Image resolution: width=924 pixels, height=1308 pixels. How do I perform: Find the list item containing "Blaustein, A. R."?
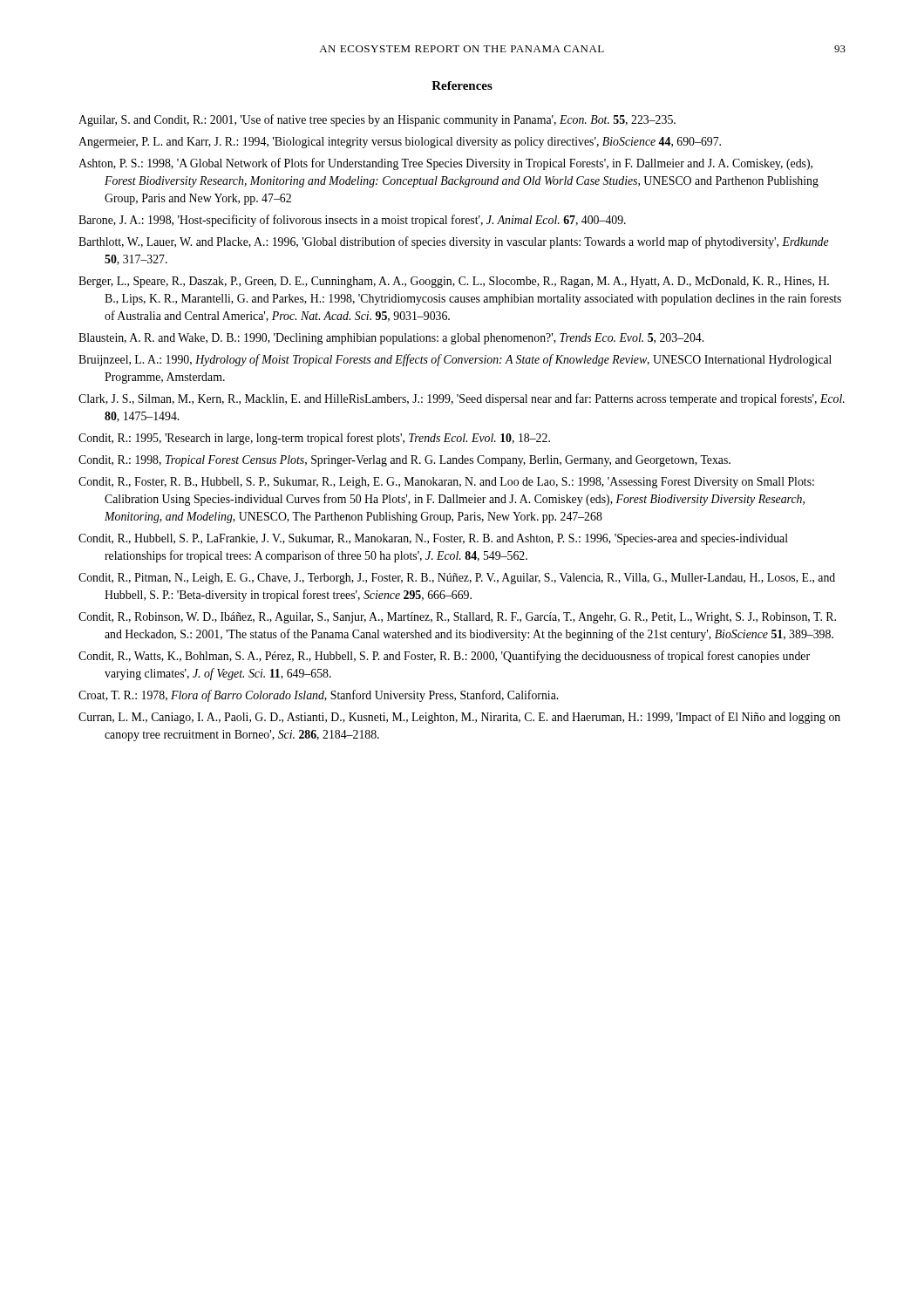391,338
